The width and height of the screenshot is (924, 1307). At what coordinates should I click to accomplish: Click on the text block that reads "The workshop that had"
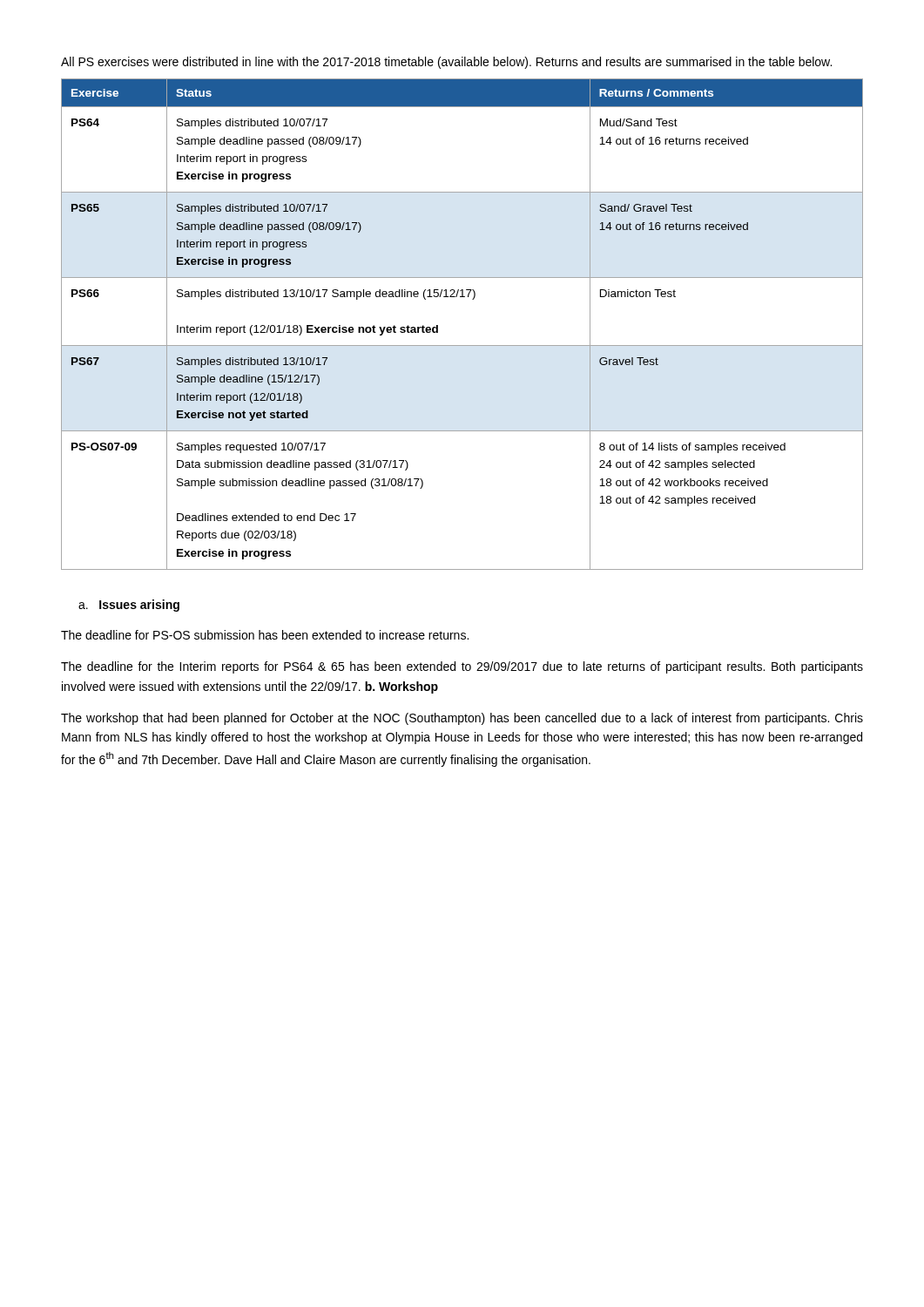(x=462, y=739)
